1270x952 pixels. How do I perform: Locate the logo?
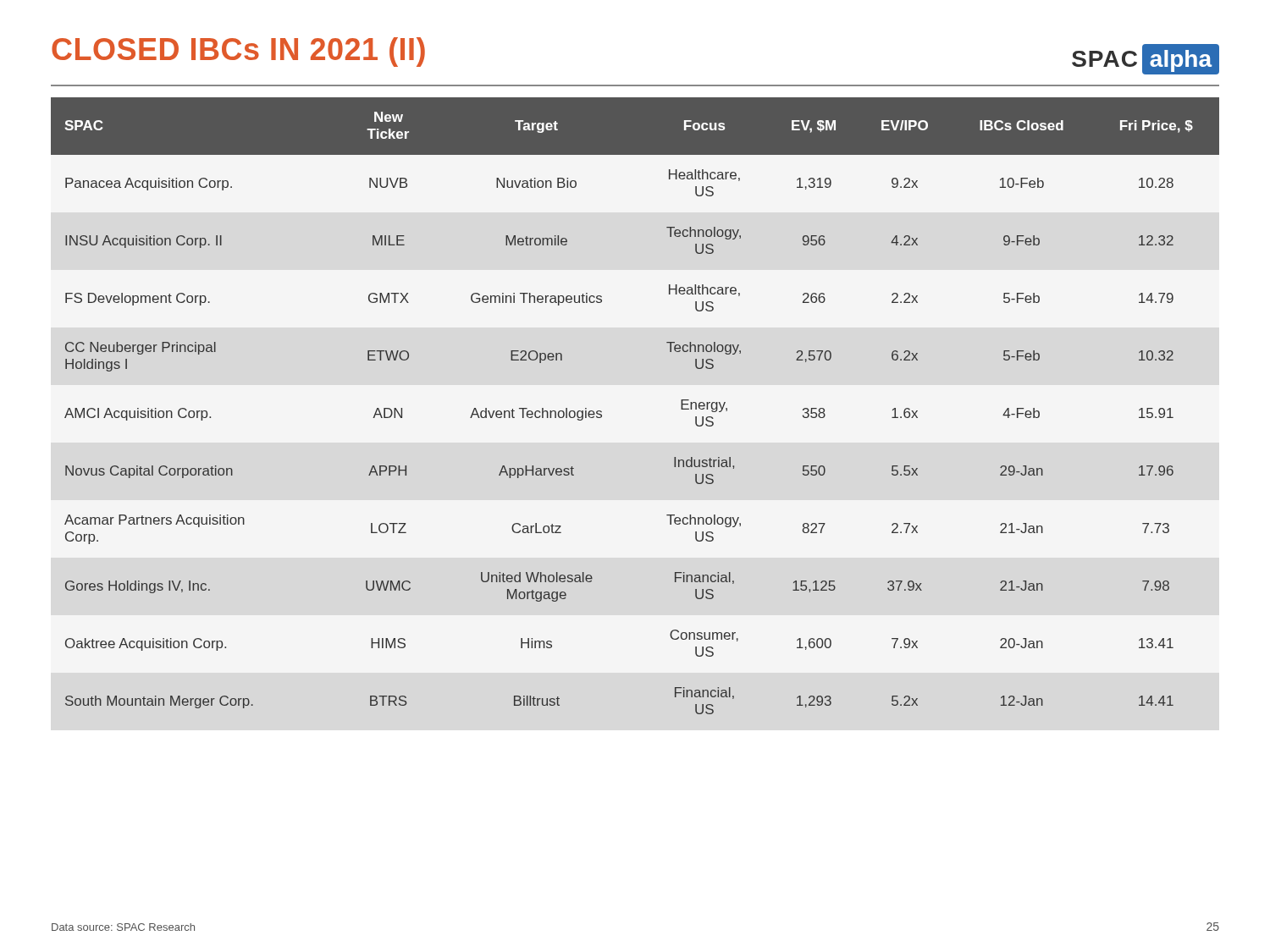click(x=1145, y=59)
